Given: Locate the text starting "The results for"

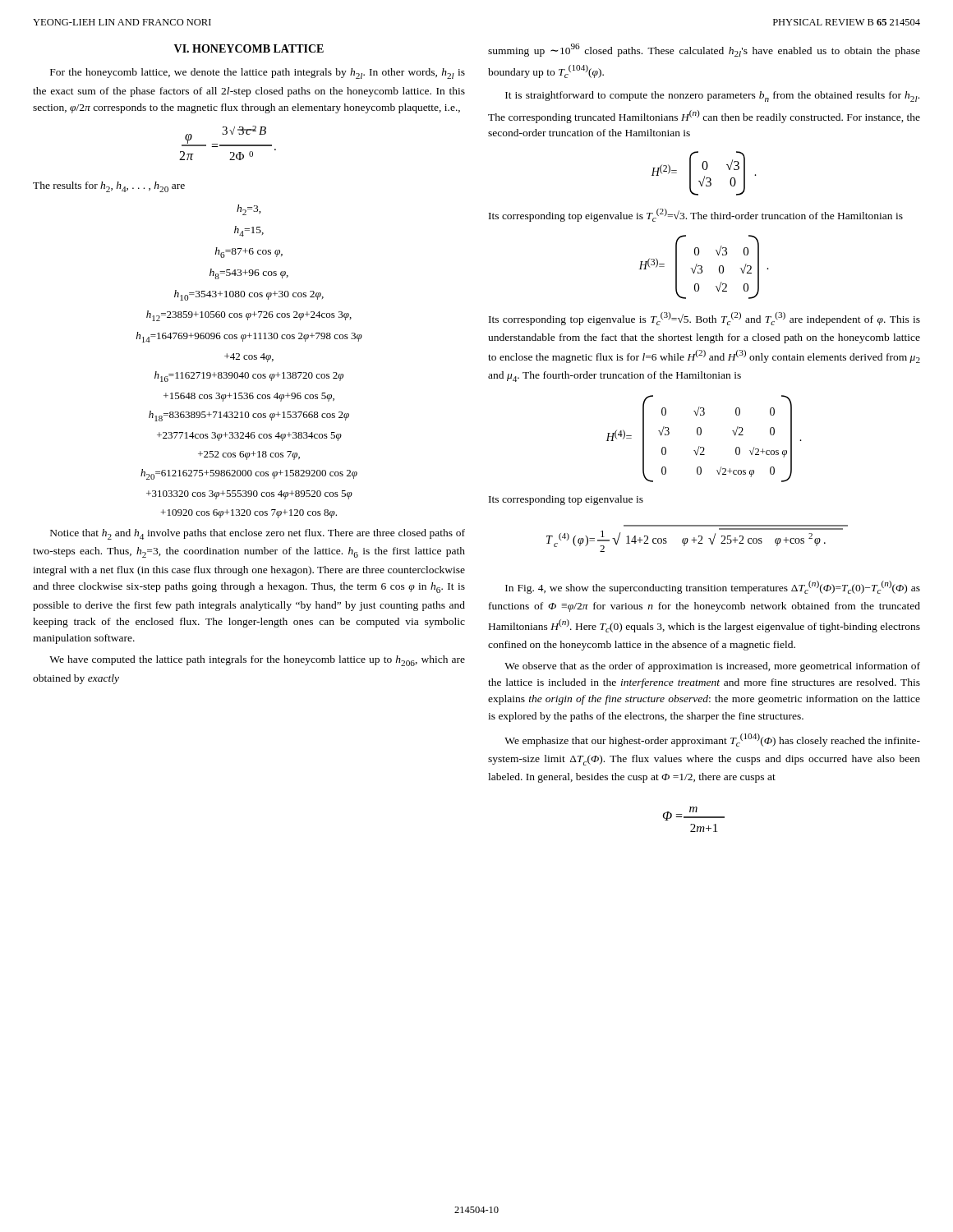Looking at the screenshot, I should pyautogui.click(x=109, y=186).
